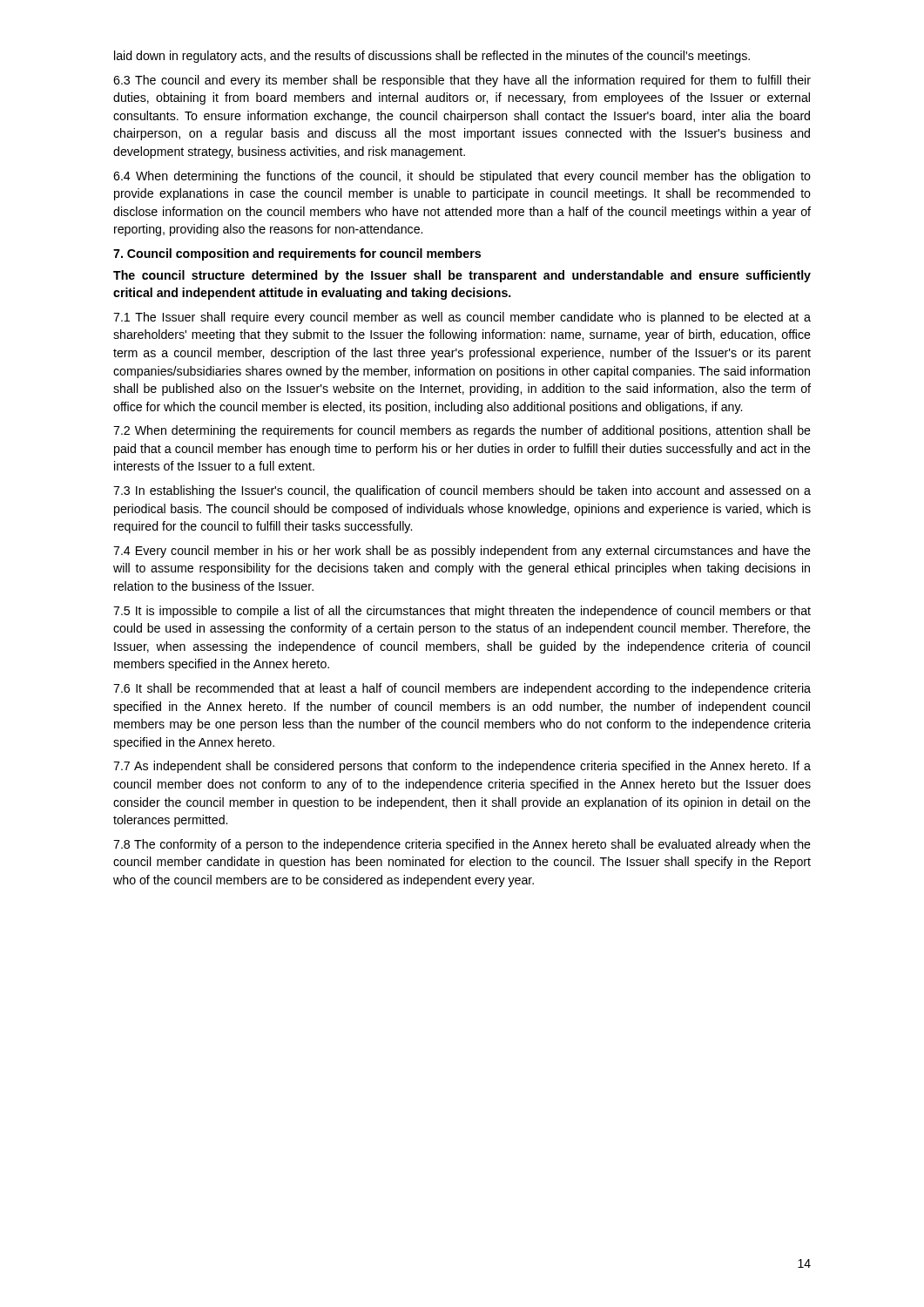Locate the block of text that opens with "3 The council and every its member"
This screenshot has width=924, height=1307.
click(x=462, y=116)
